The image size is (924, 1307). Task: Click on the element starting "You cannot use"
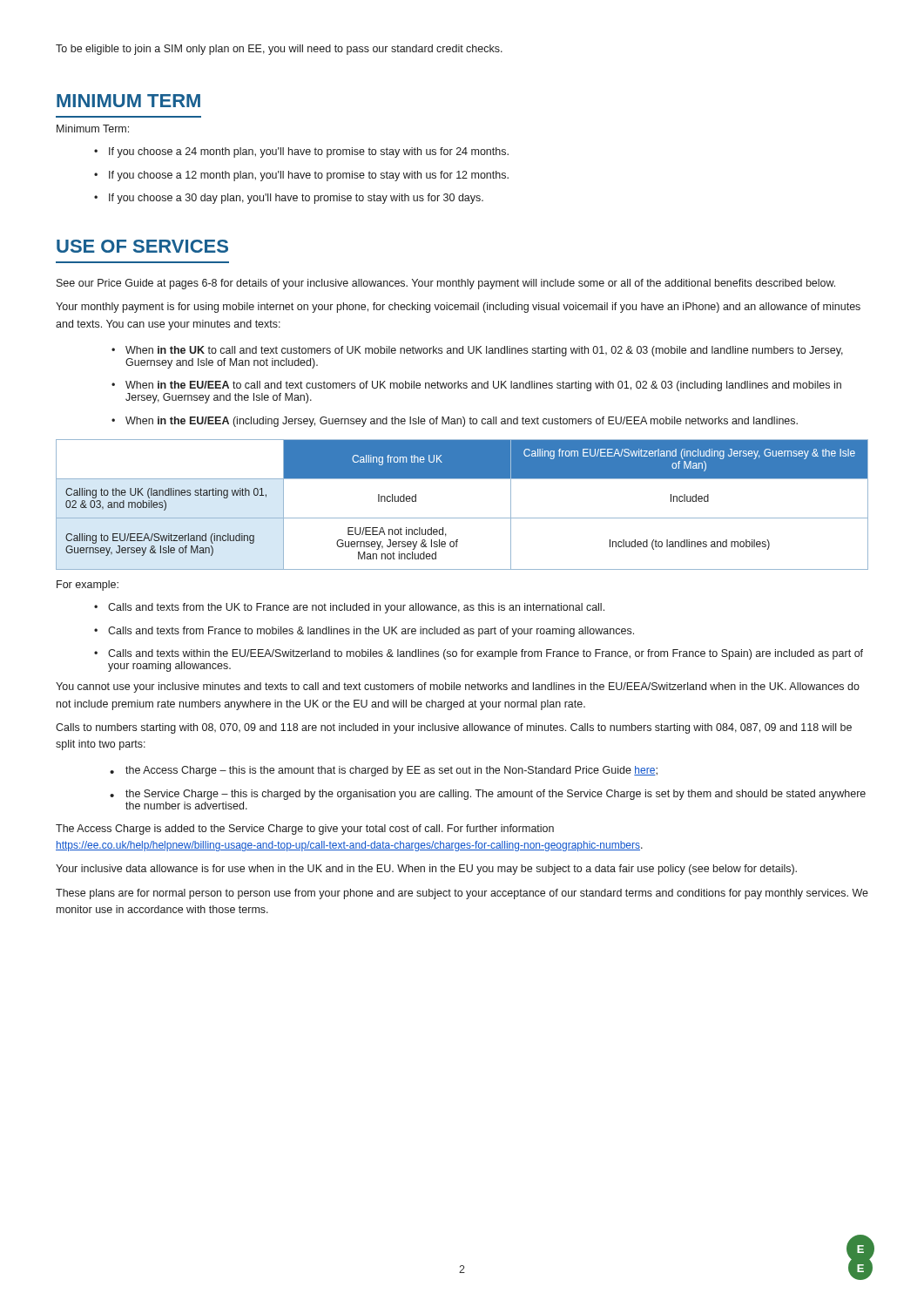(462, 696)
